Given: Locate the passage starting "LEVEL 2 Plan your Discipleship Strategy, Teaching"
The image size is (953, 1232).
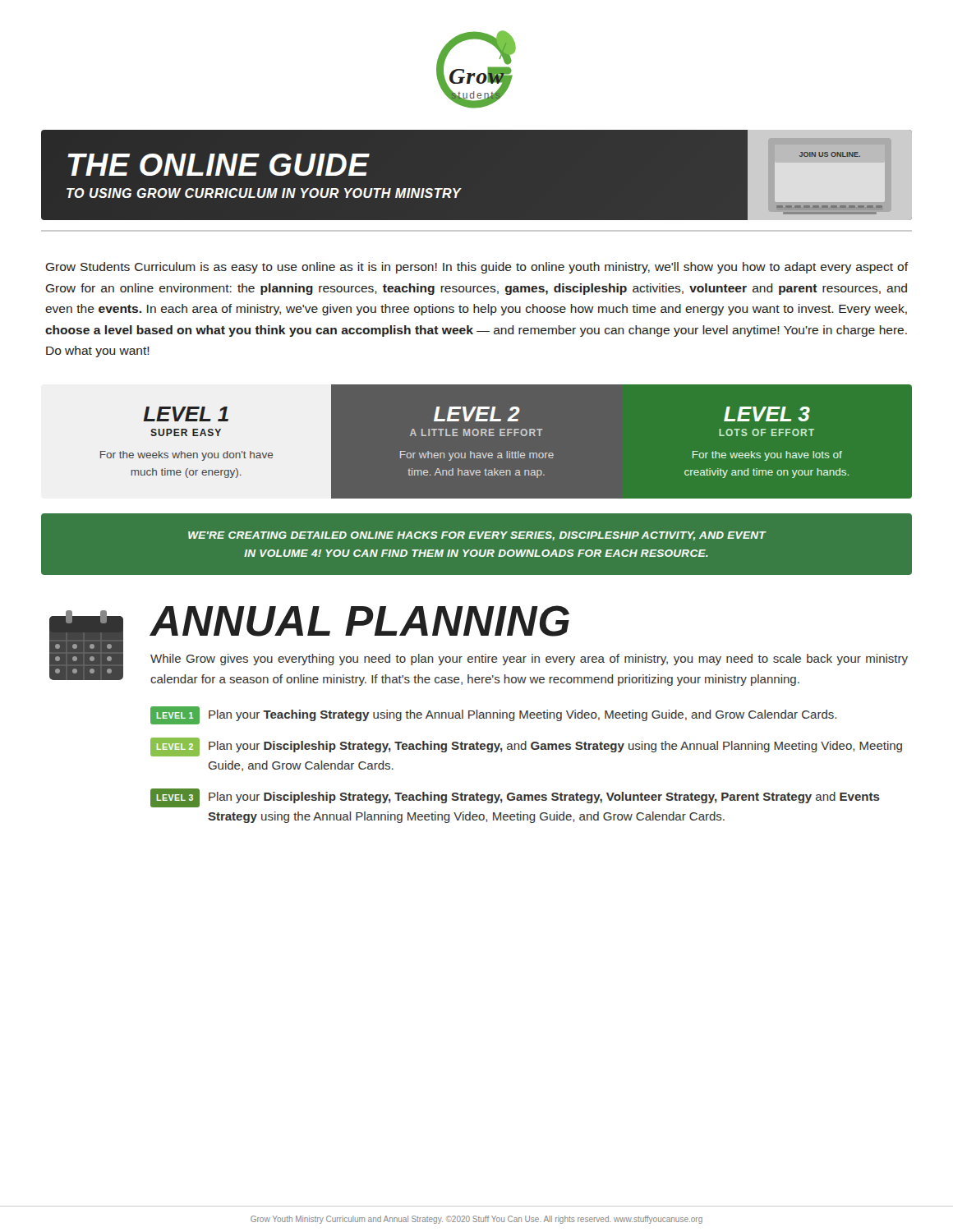Looking at the screenshot, I should click(x=529, y=756).
